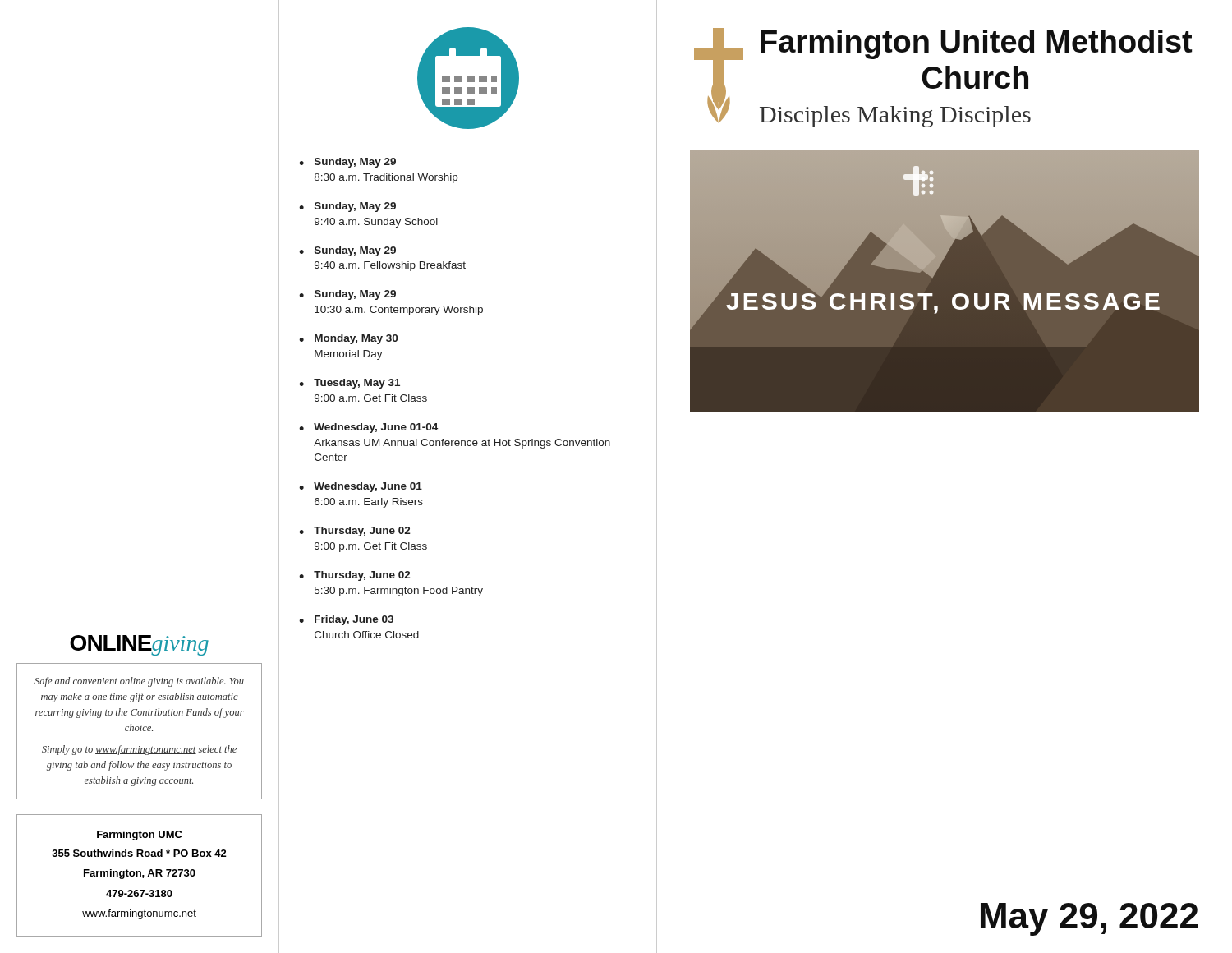Click where it says "May 29, 2022"

1089,916
